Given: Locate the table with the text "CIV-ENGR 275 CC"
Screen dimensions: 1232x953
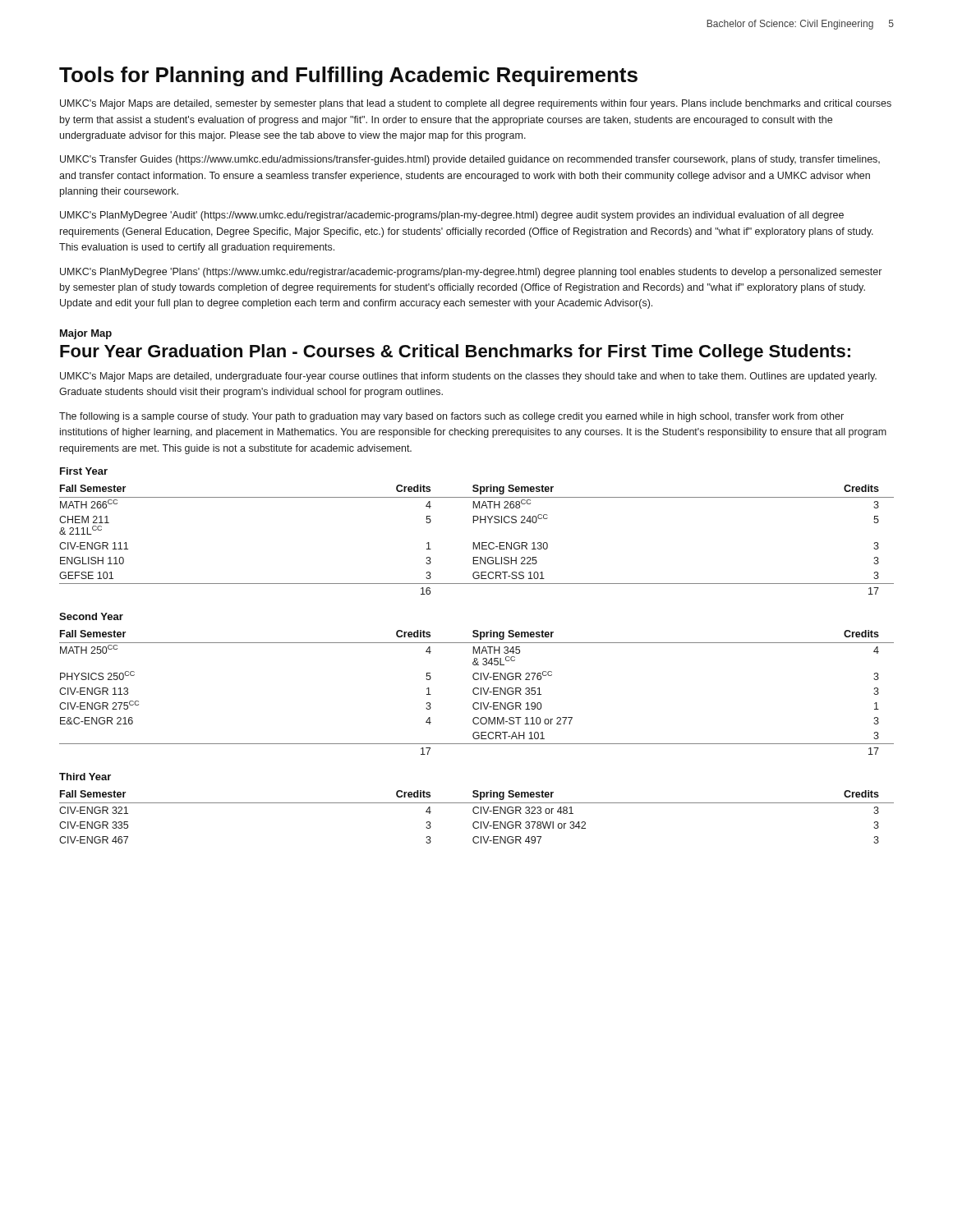Looking at the screenshot, I should pos(476,692).
